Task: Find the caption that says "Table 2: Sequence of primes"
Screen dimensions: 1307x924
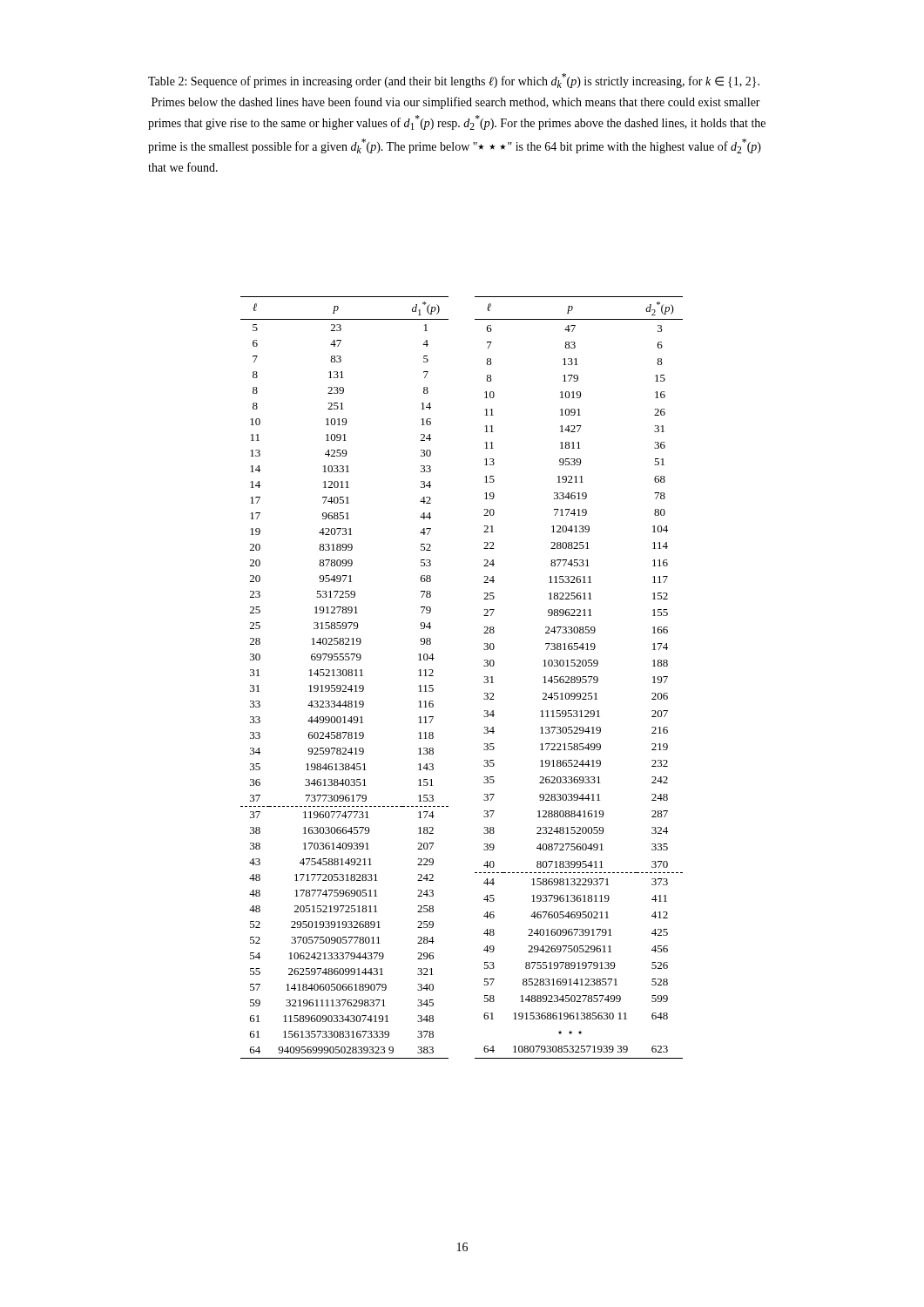Action: pos(457,123)
